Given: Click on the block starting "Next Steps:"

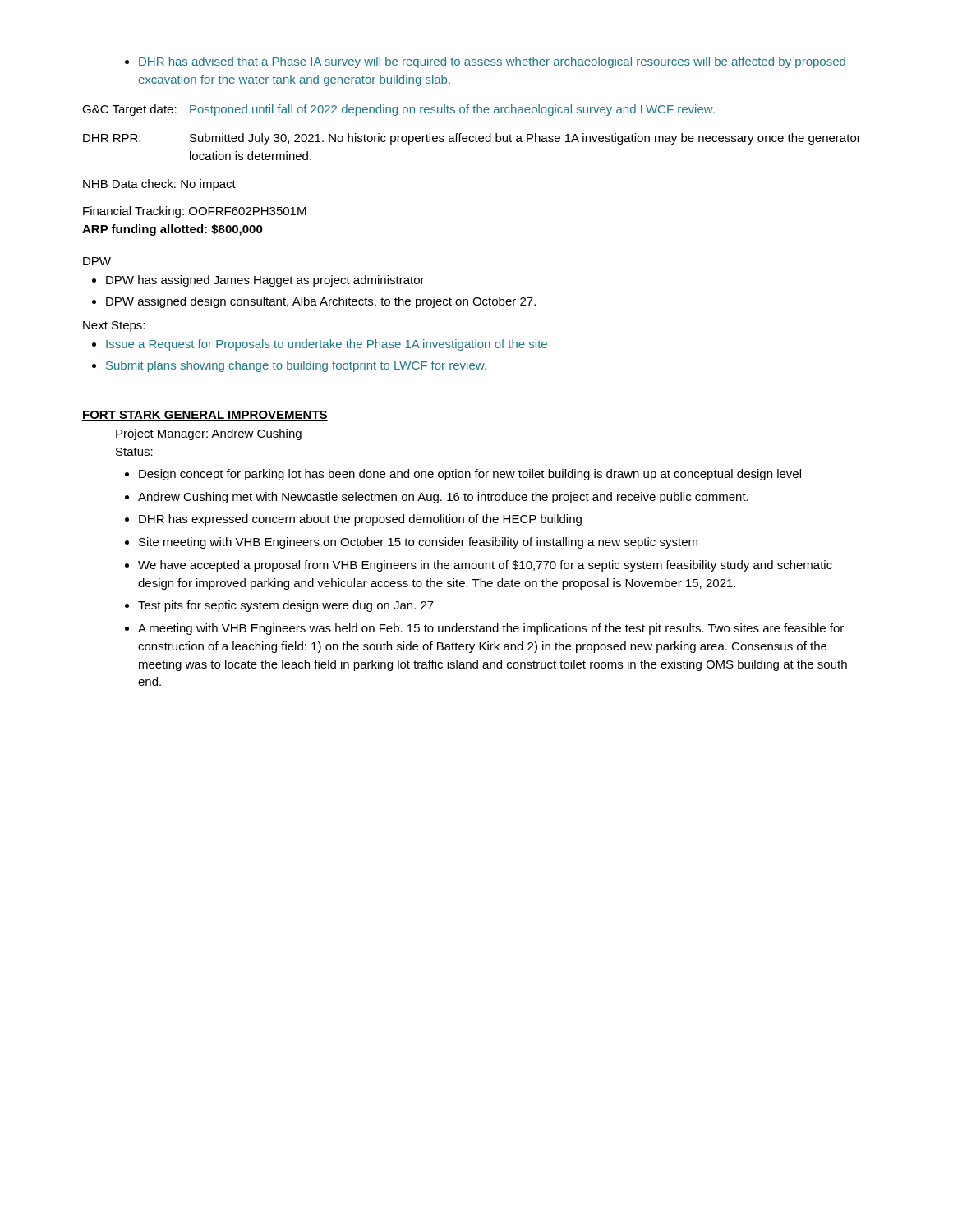Looking at the screenshot, I should [x=114, y=325].
